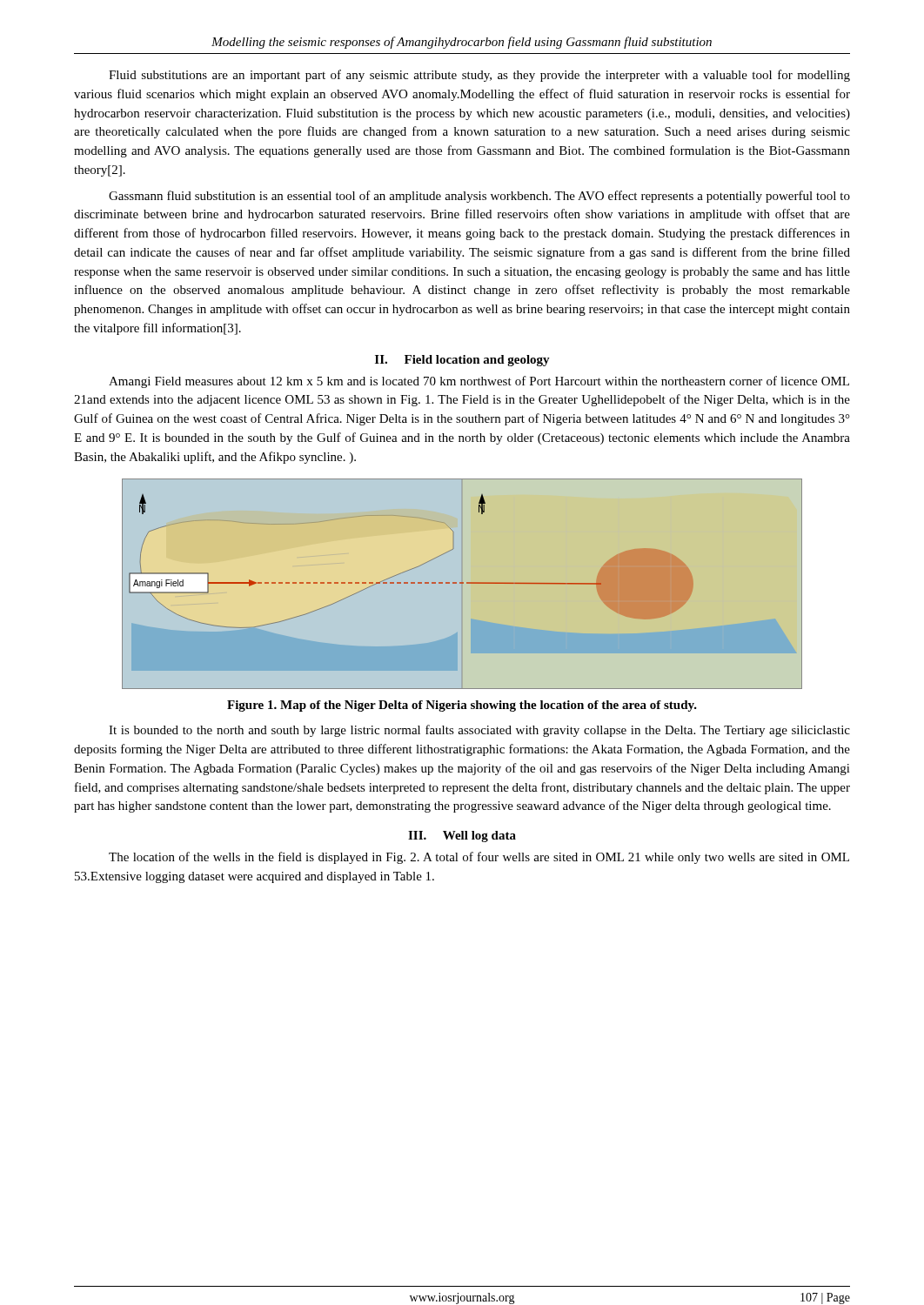Image resolution: width=924 pixels, height=1305 pixels.
Task: Select a map
Action: 462,586
